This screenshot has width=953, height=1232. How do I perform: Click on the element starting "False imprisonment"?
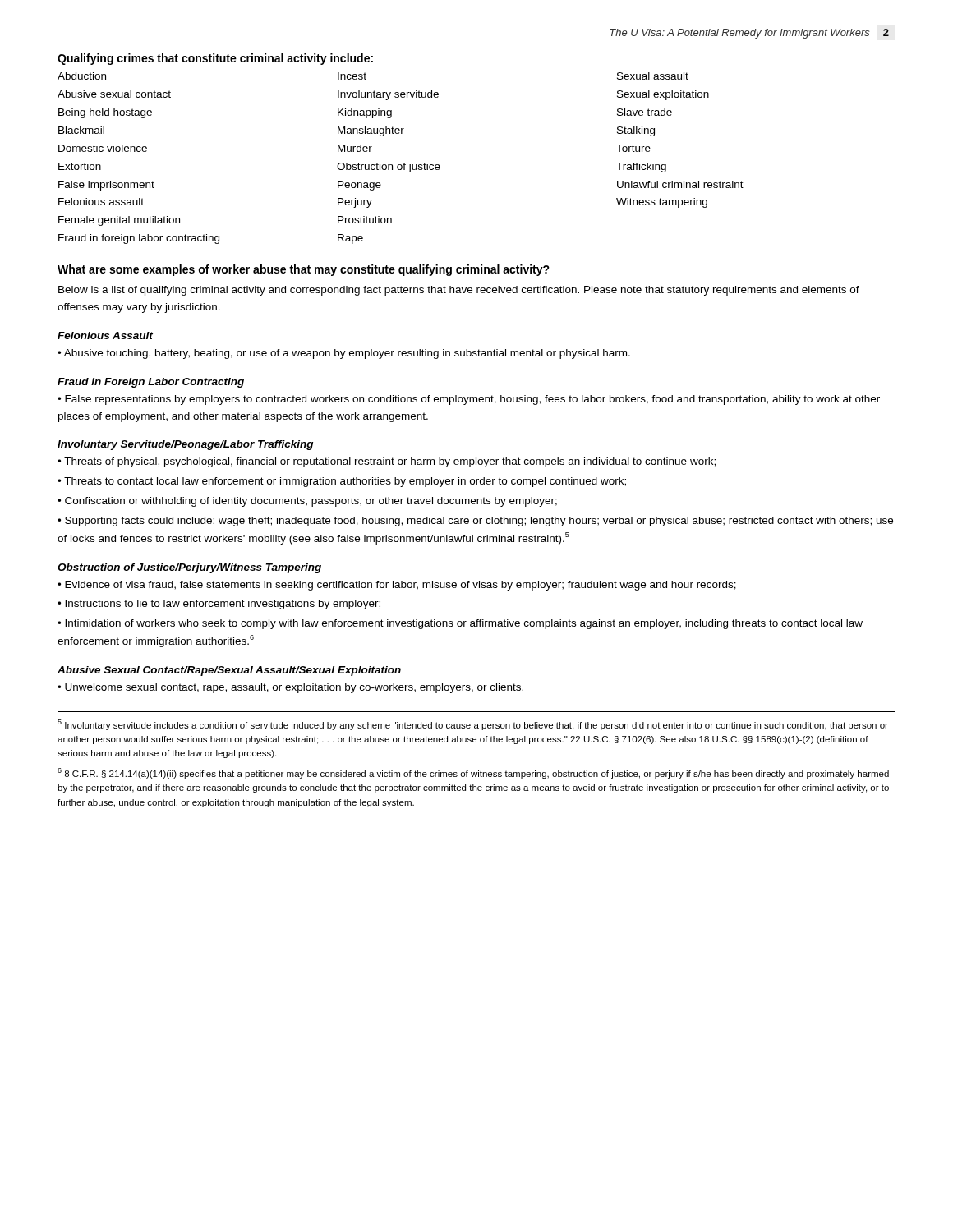pos(106,184)
